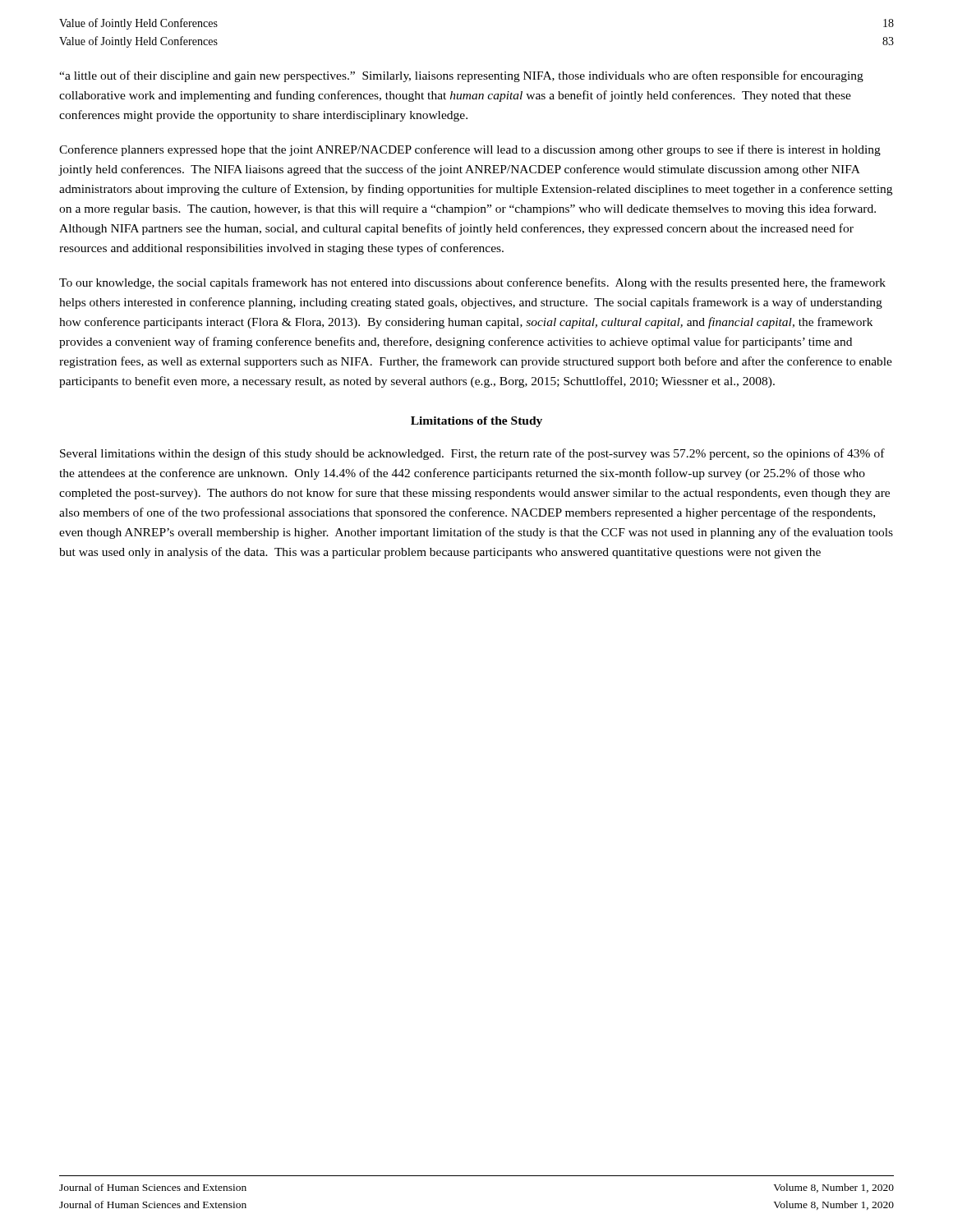
Task: Find the section header that says "Limitations of the Study"
Action: click(x=476, y=420)
